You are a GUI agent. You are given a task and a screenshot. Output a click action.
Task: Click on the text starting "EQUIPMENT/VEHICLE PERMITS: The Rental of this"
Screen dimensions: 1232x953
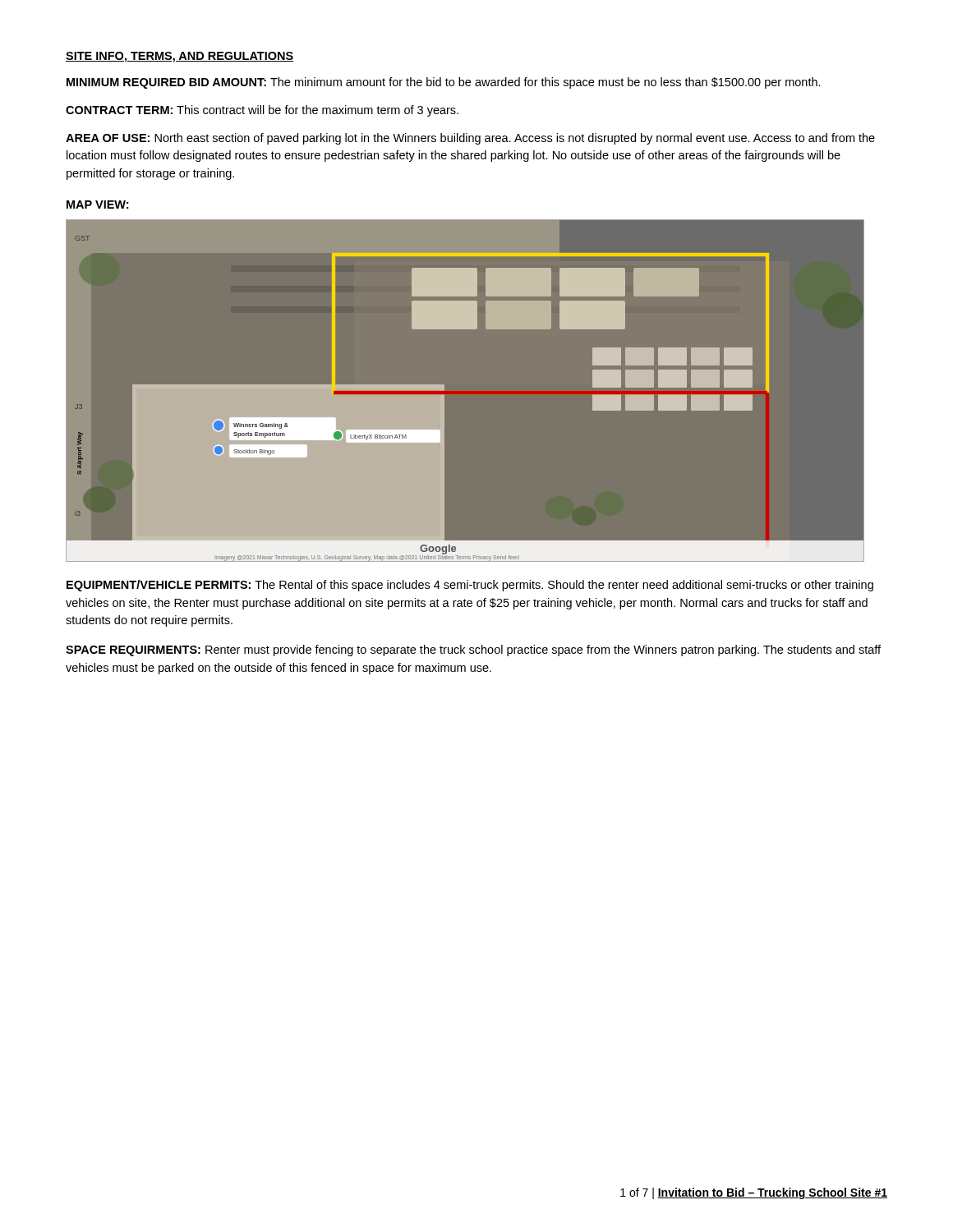470,602
